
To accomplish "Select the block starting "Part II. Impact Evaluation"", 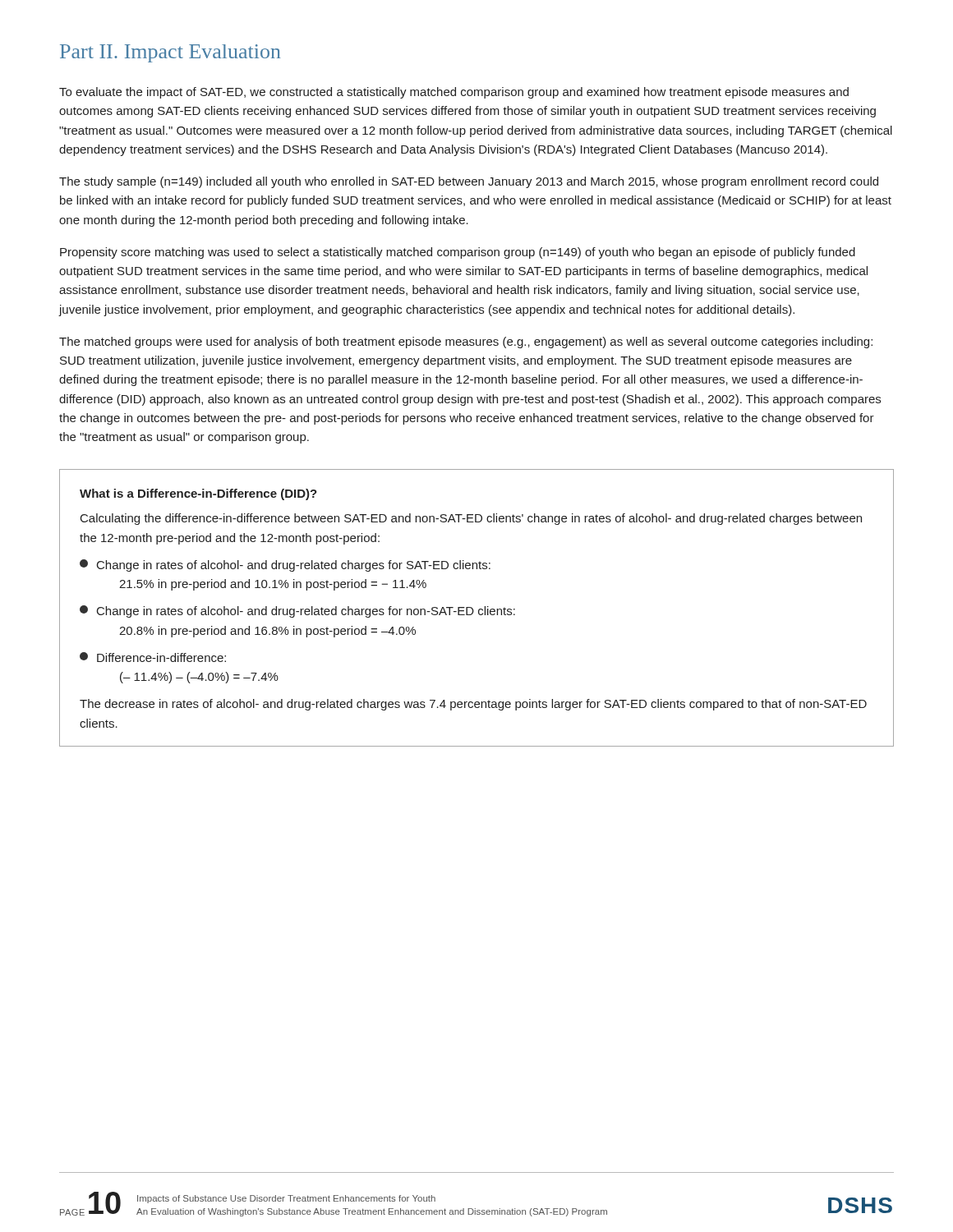I will 170,51.
